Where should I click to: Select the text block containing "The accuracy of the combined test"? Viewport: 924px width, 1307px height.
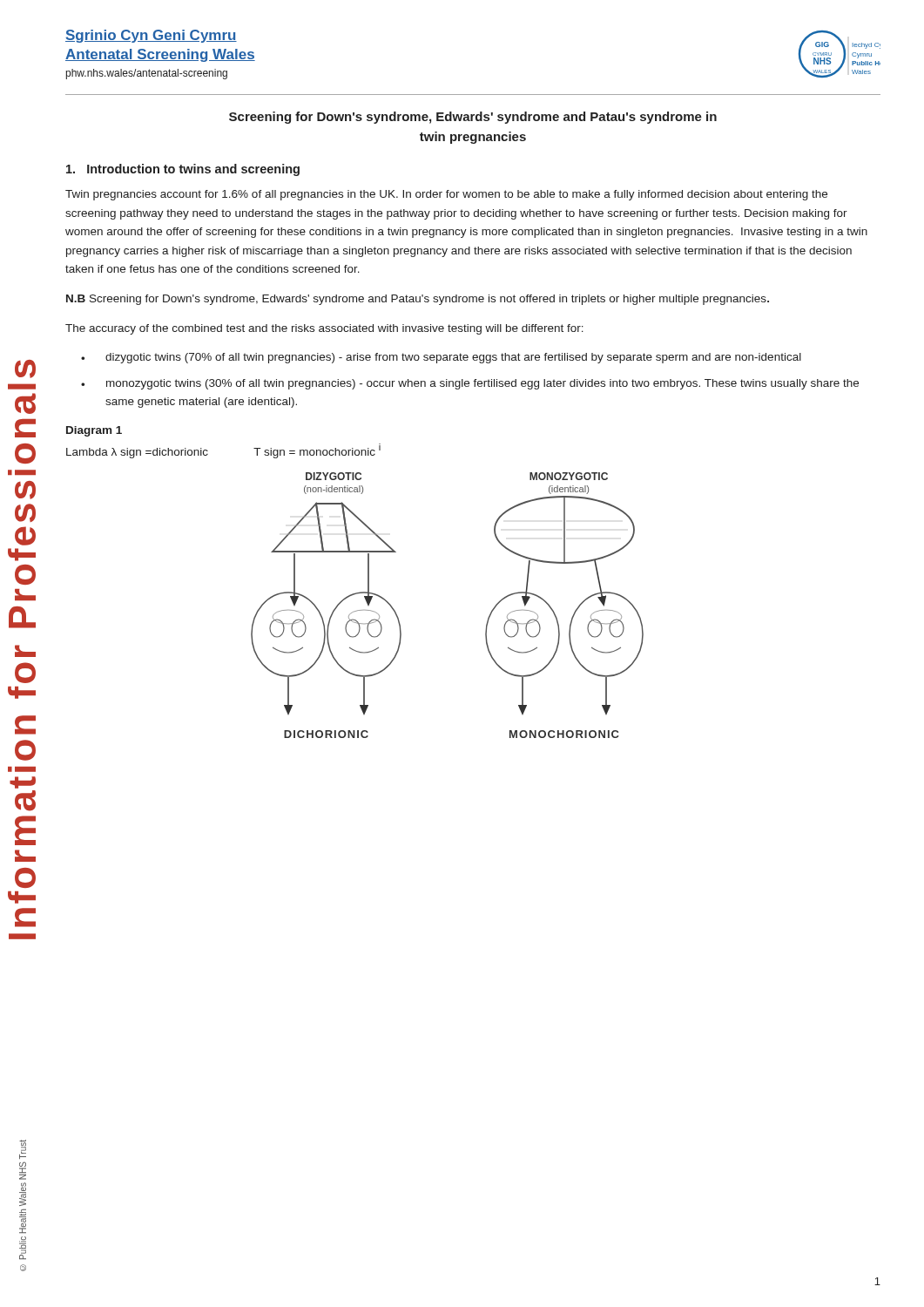pos(325,328)
